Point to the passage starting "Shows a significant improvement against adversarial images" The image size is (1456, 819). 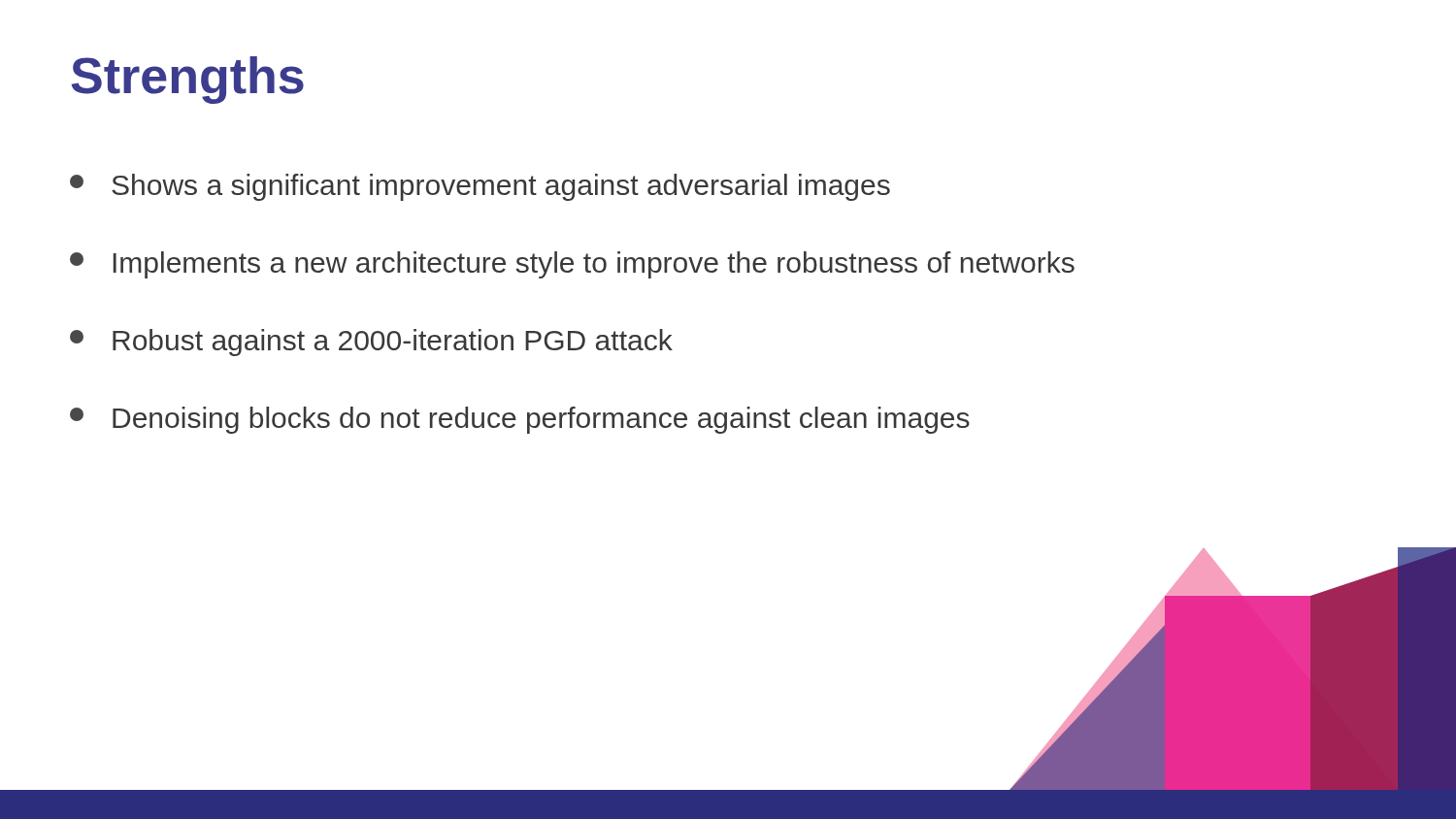coord(480,185)
